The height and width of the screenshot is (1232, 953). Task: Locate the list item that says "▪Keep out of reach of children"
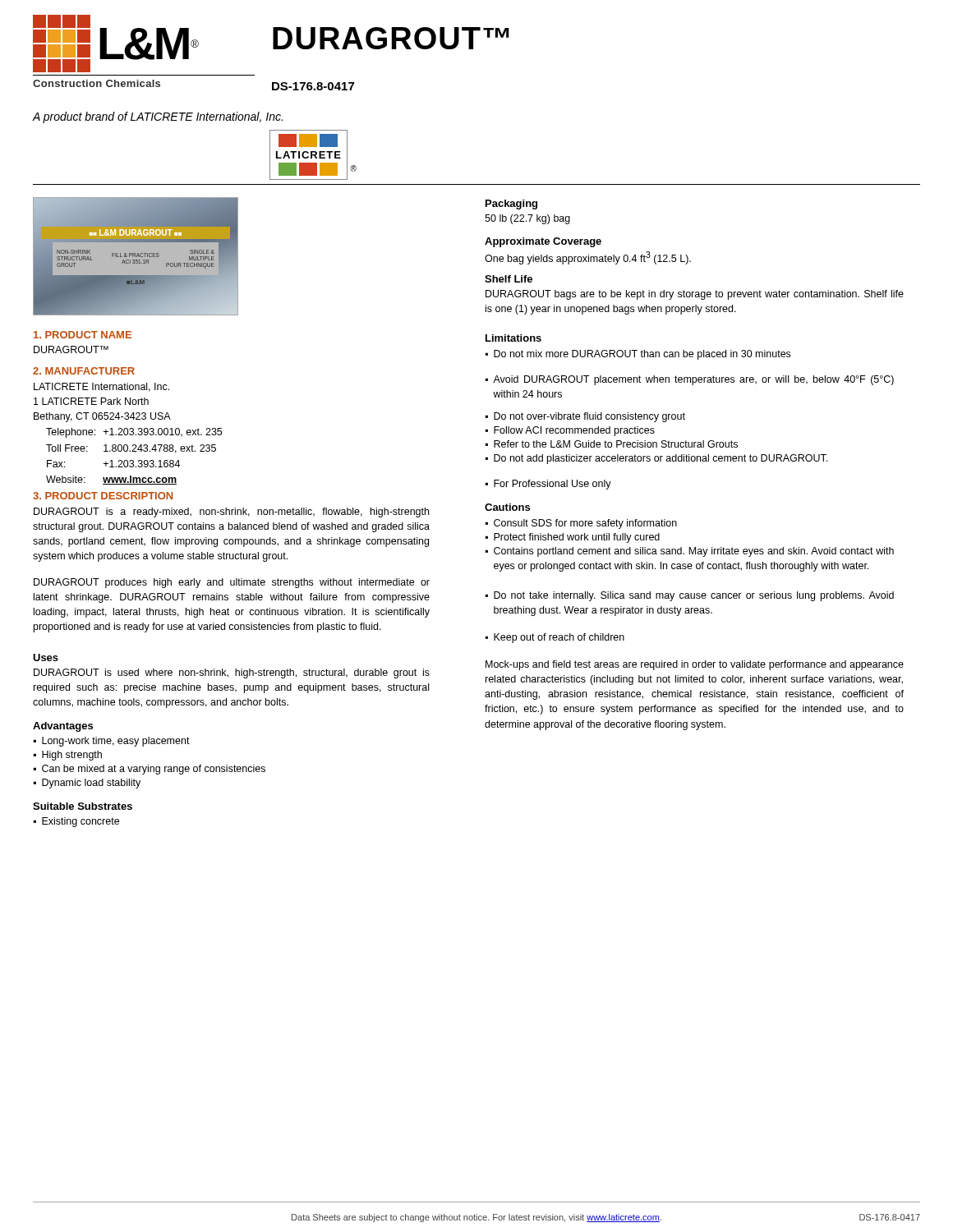(555, 637)
